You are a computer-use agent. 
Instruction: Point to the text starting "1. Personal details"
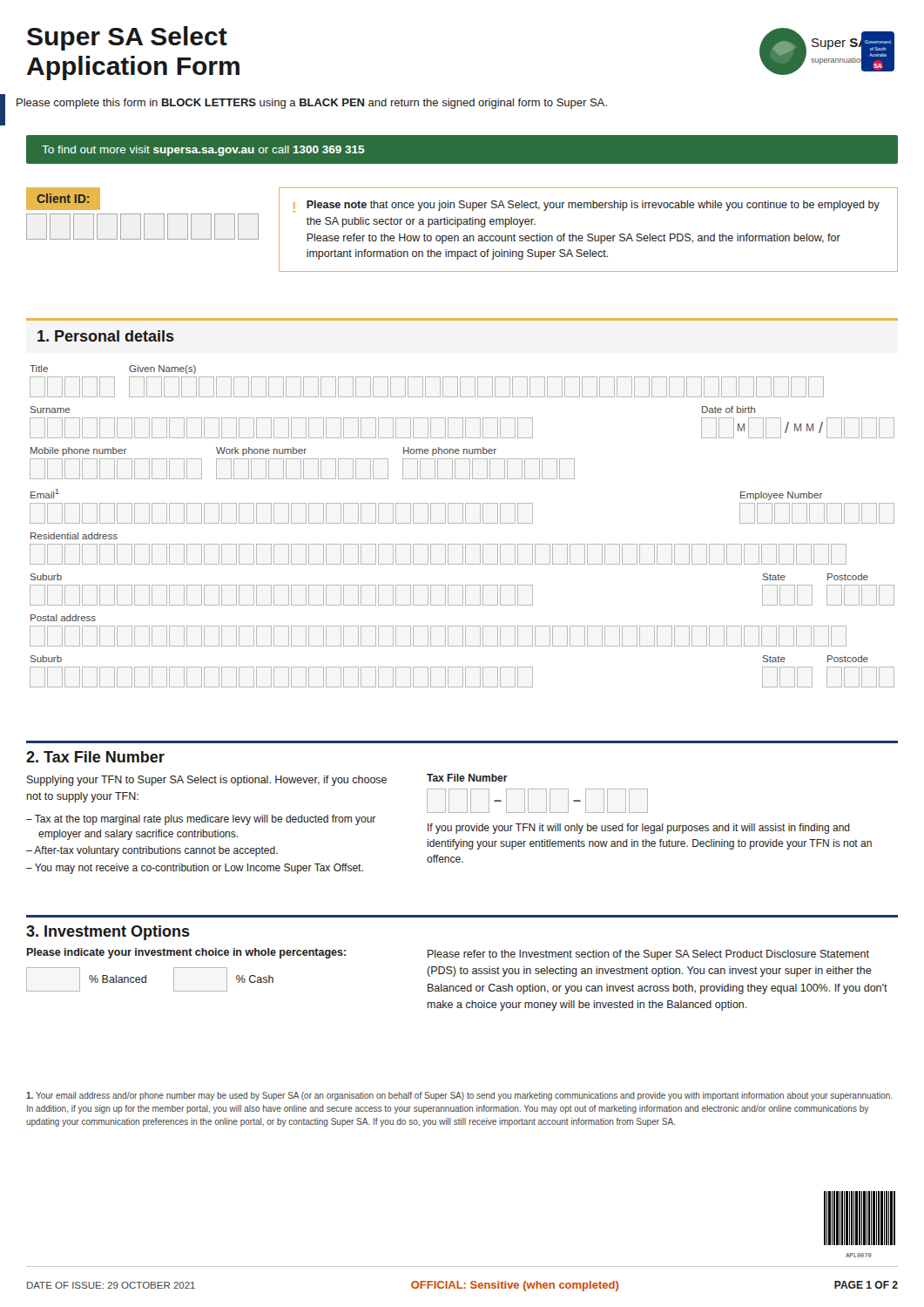pyautogui.click(x=105, y=336)
